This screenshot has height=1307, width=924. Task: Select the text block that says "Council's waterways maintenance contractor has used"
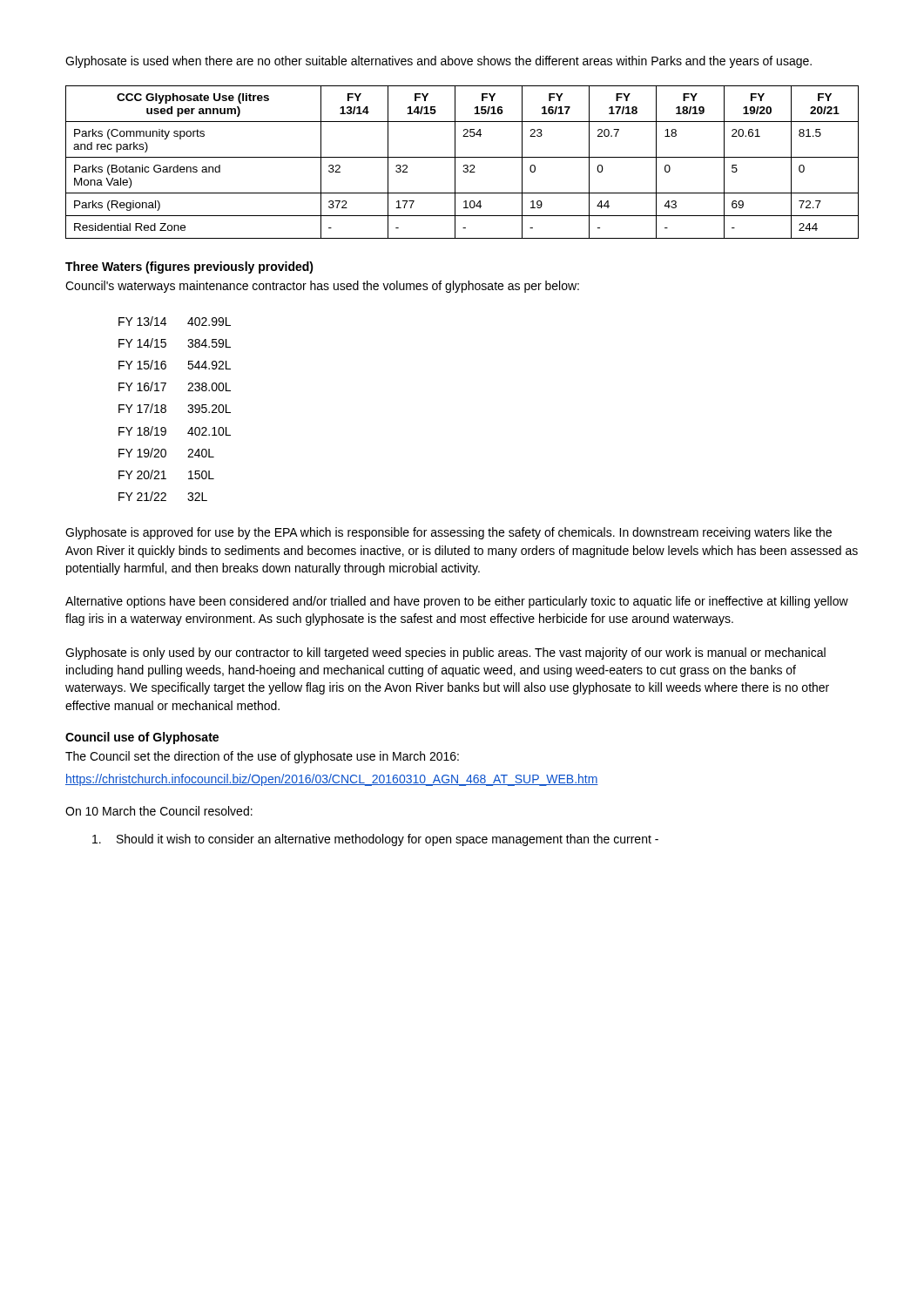pos(323,286)
